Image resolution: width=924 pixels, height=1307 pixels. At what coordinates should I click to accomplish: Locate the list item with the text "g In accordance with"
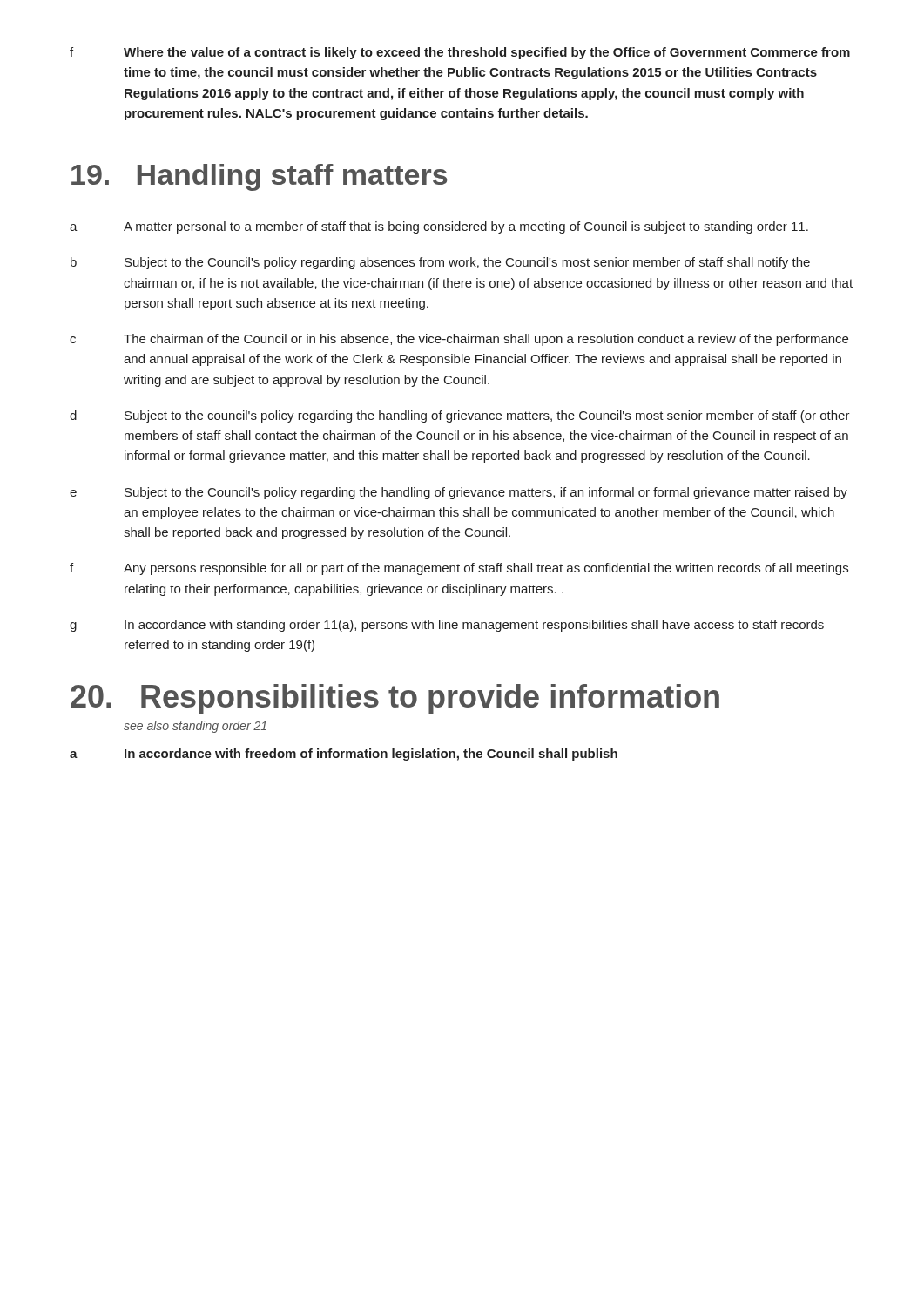tap(462, 634)
